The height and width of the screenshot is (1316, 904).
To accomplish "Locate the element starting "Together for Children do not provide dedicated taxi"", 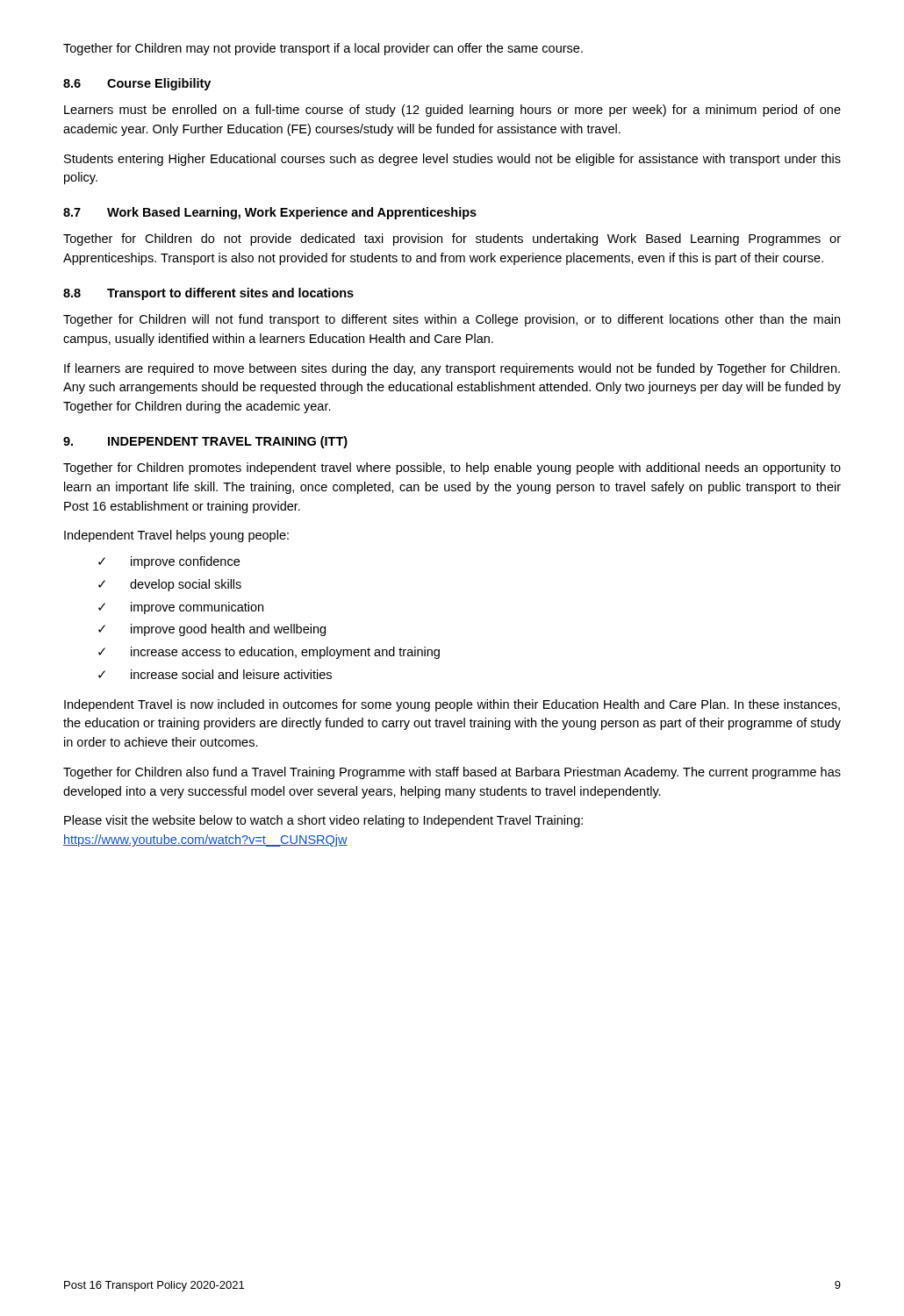I will pyautogui.click(x=452, y=249).
